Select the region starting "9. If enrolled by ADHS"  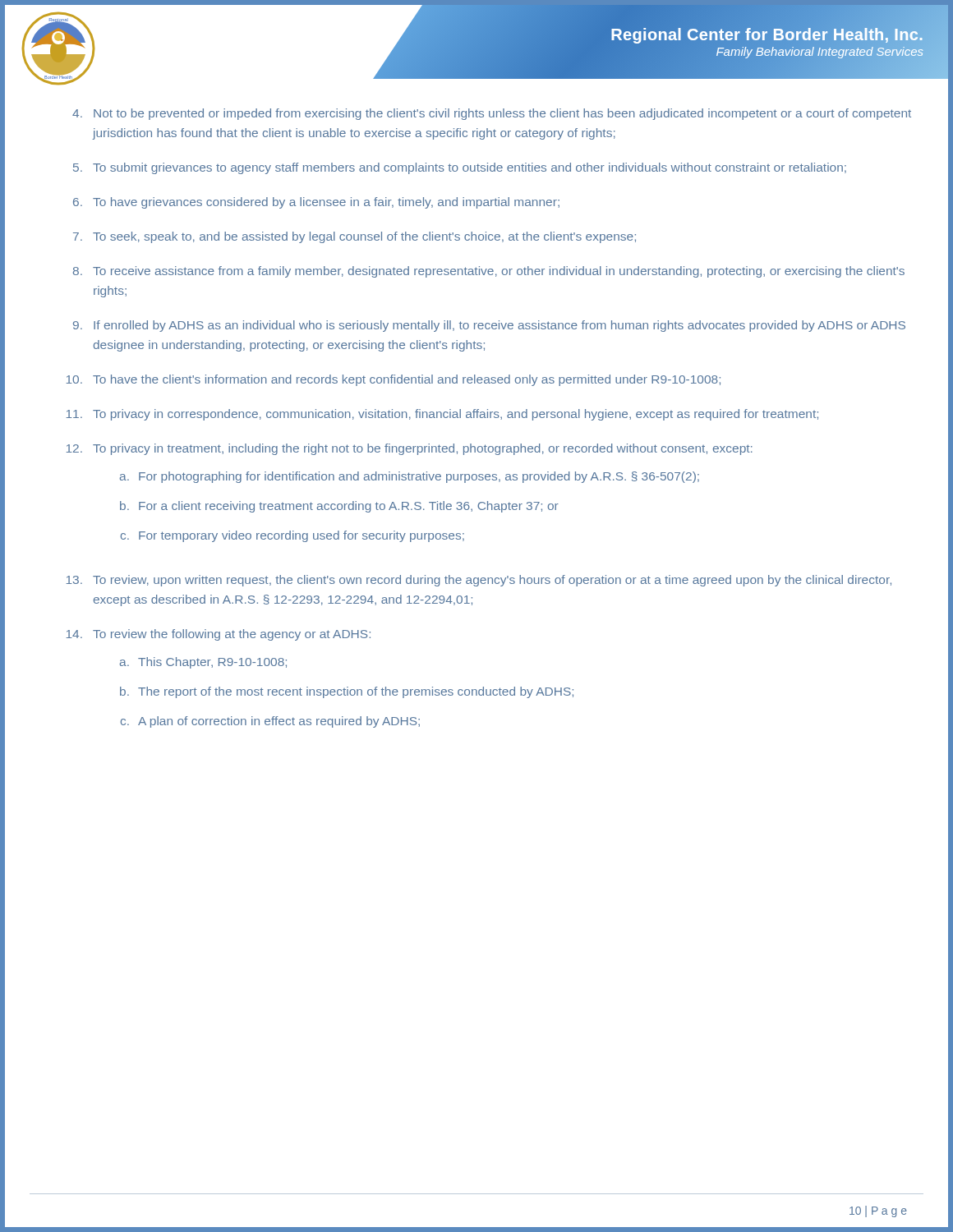(x=476, y=335)
